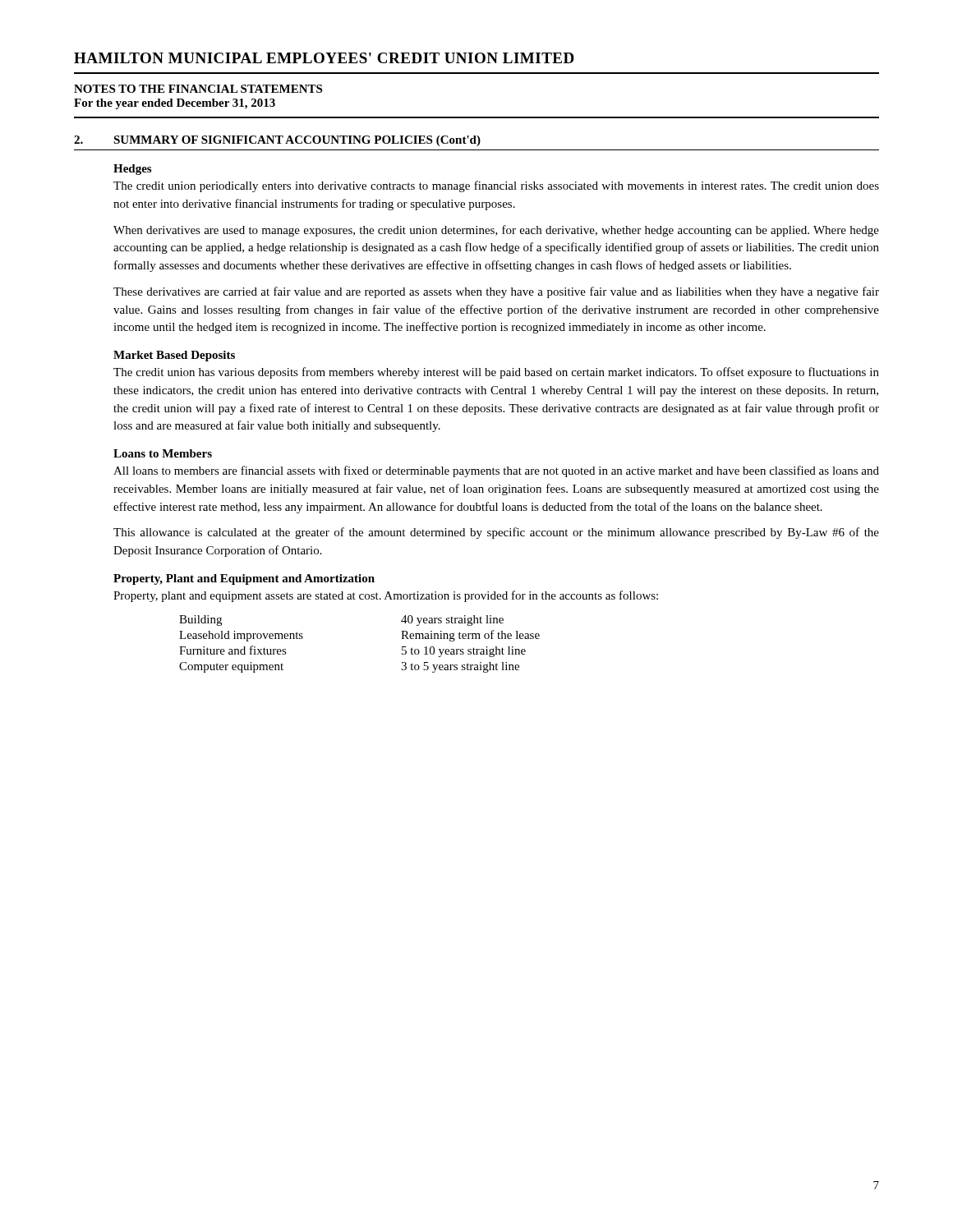This screenshot has width=953, height=1232.
Task: Find the table that mentions "Furniture and fixtures"
Action: 496,643
